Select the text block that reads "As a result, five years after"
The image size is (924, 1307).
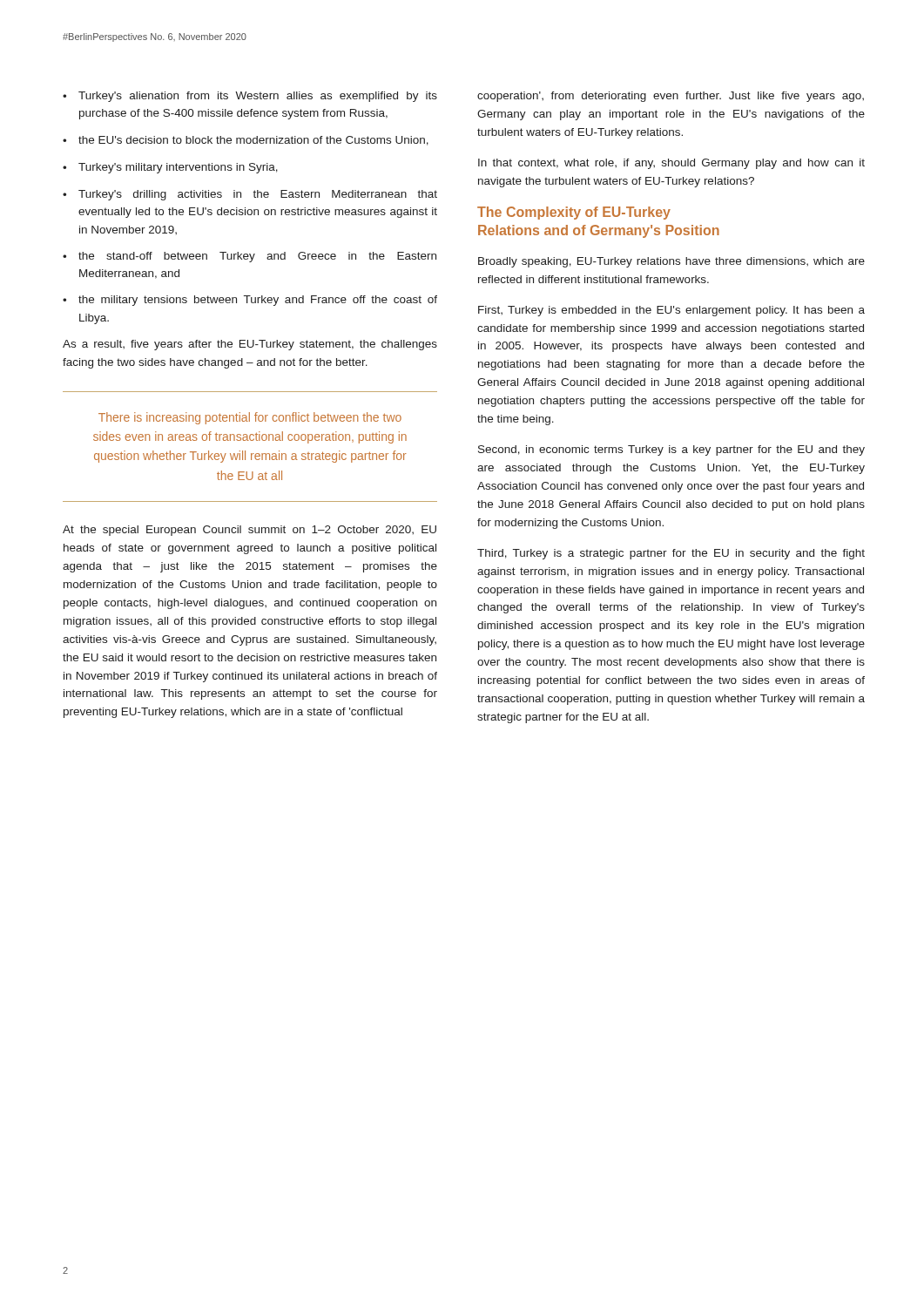pyautogui.click(x=250, y=353)
